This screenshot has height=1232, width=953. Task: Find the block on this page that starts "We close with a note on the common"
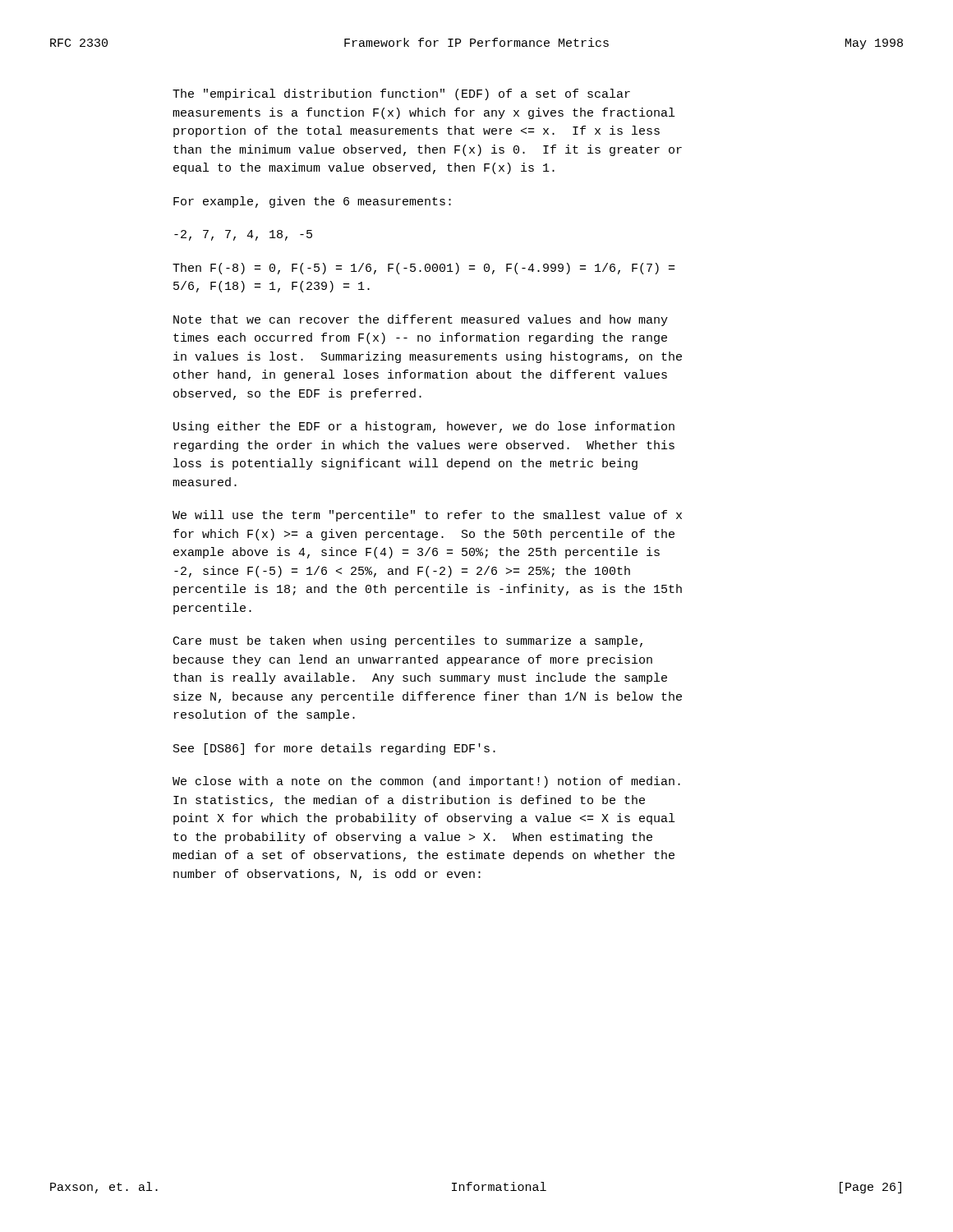[x=428, y=829]
